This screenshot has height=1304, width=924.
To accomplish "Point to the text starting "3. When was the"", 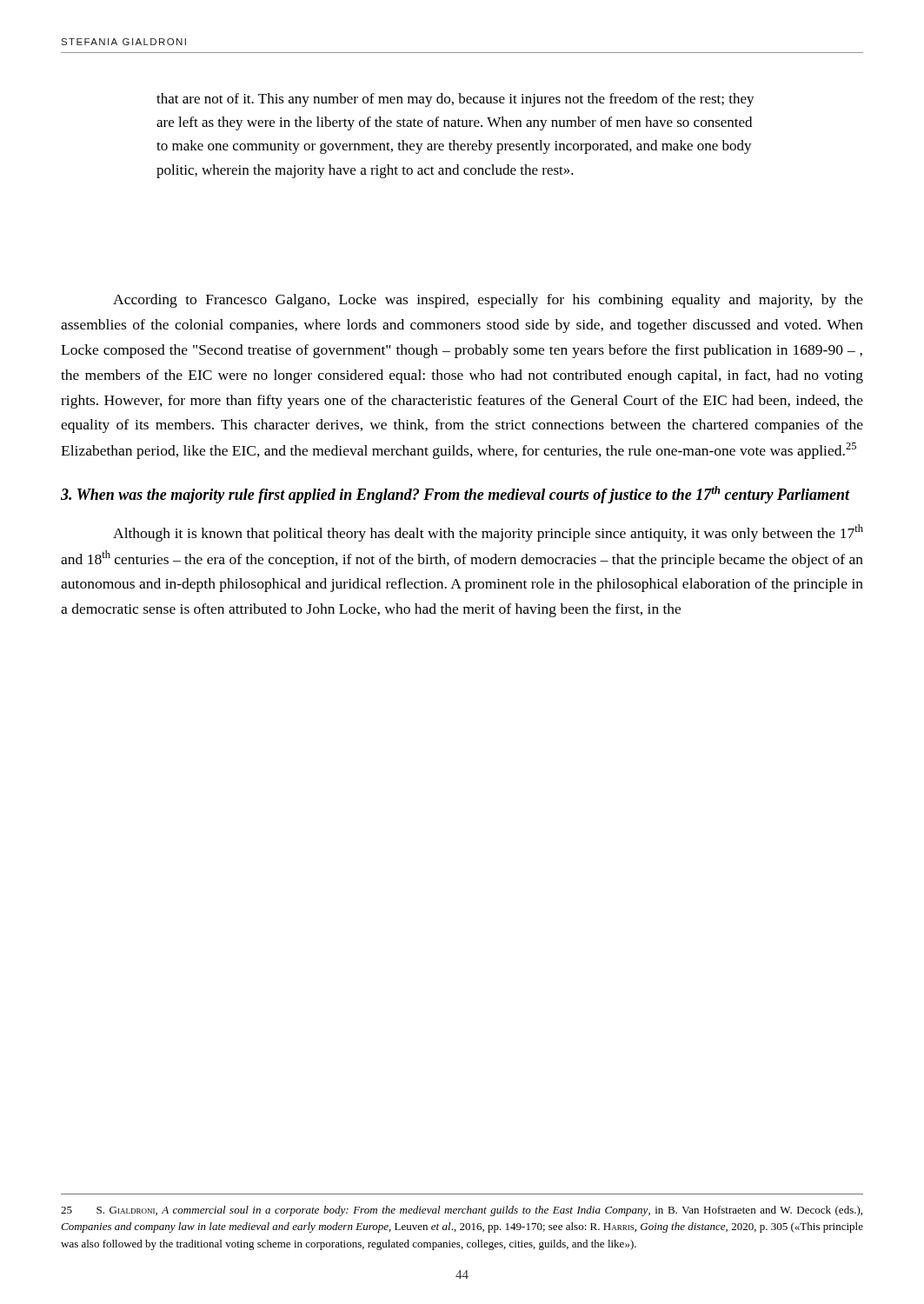I will (462, 494).
